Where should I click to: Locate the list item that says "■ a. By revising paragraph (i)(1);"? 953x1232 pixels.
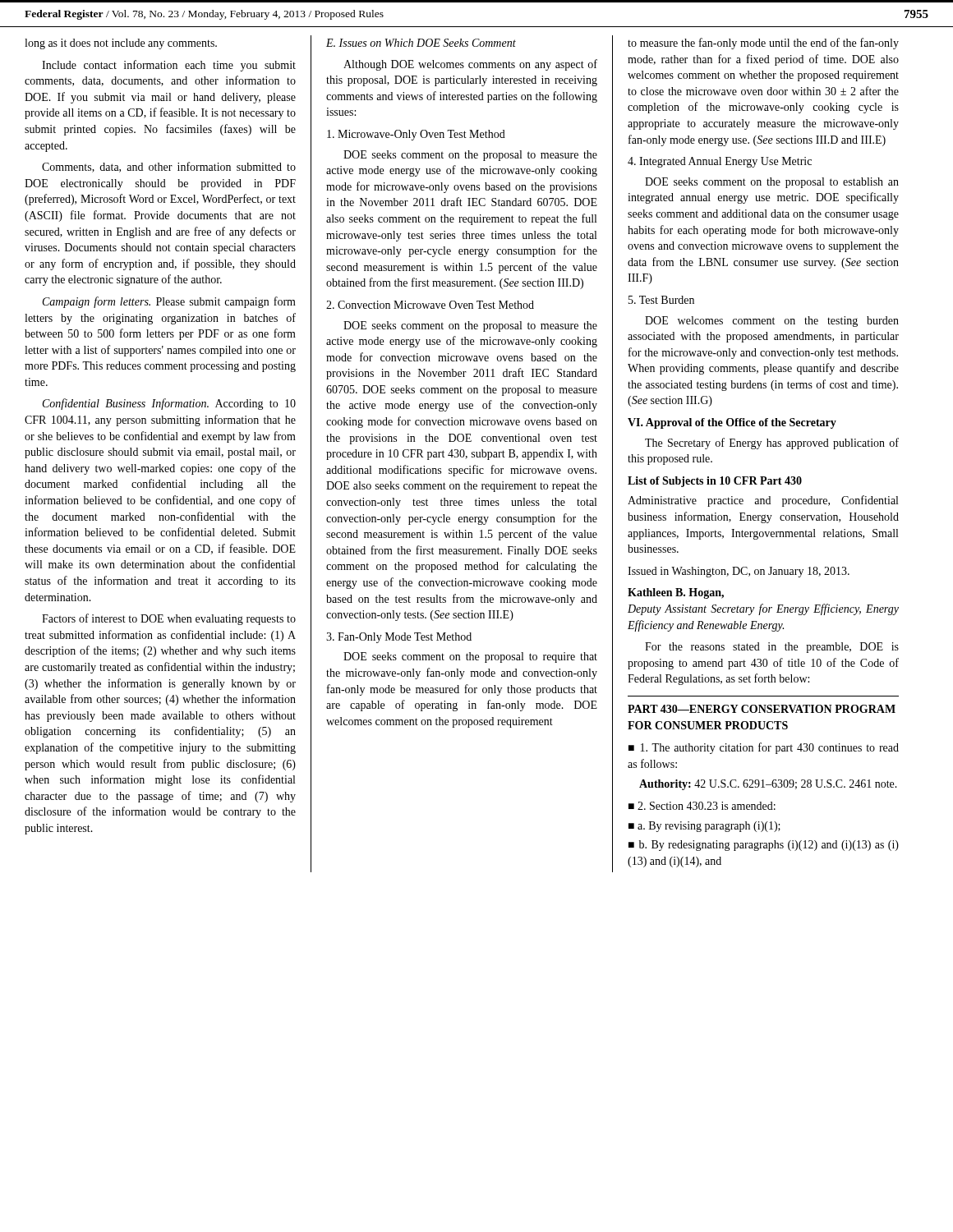tap(704, 825)
